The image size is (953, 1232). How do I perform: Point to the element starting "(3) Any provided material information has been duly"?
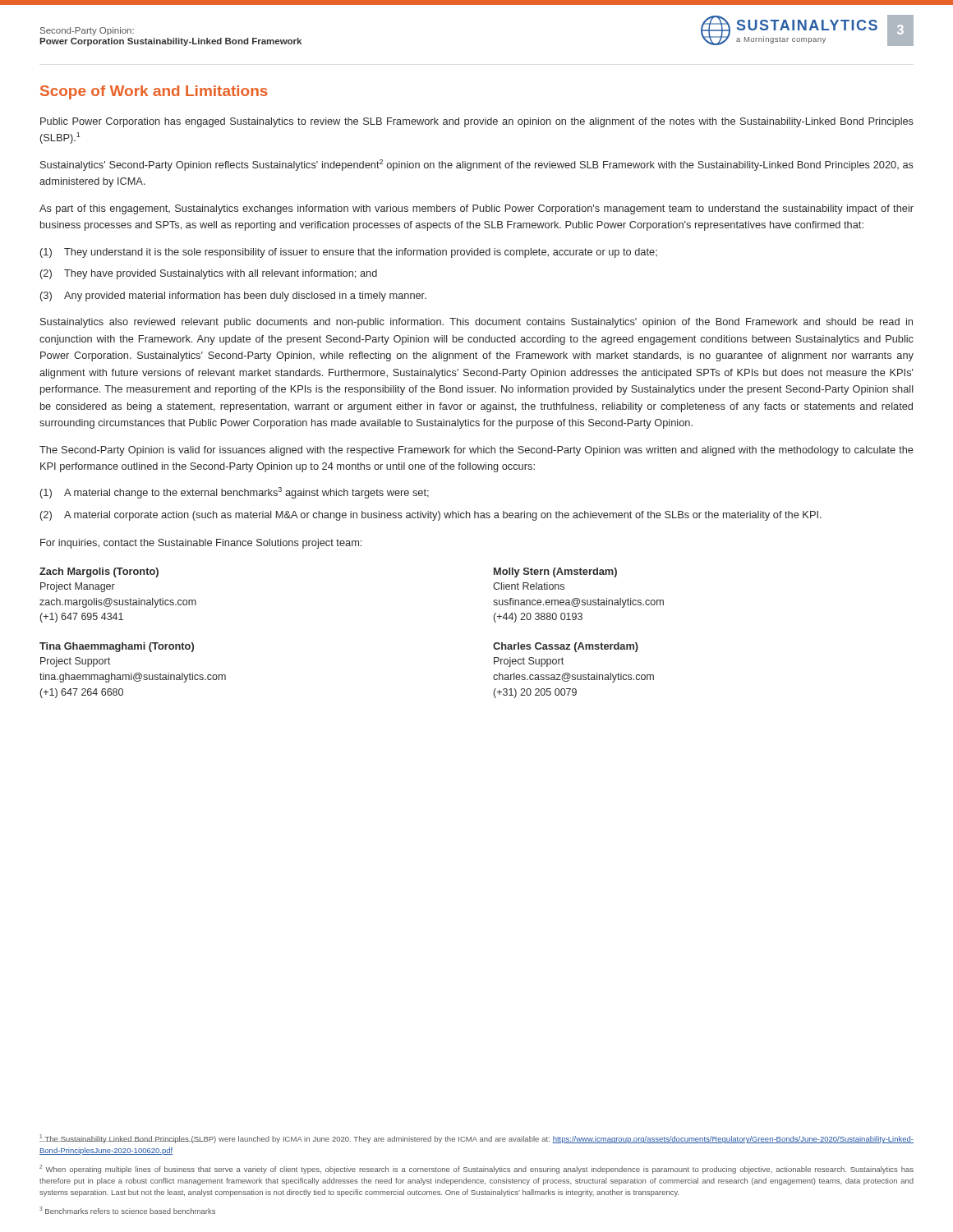point(233,297)
